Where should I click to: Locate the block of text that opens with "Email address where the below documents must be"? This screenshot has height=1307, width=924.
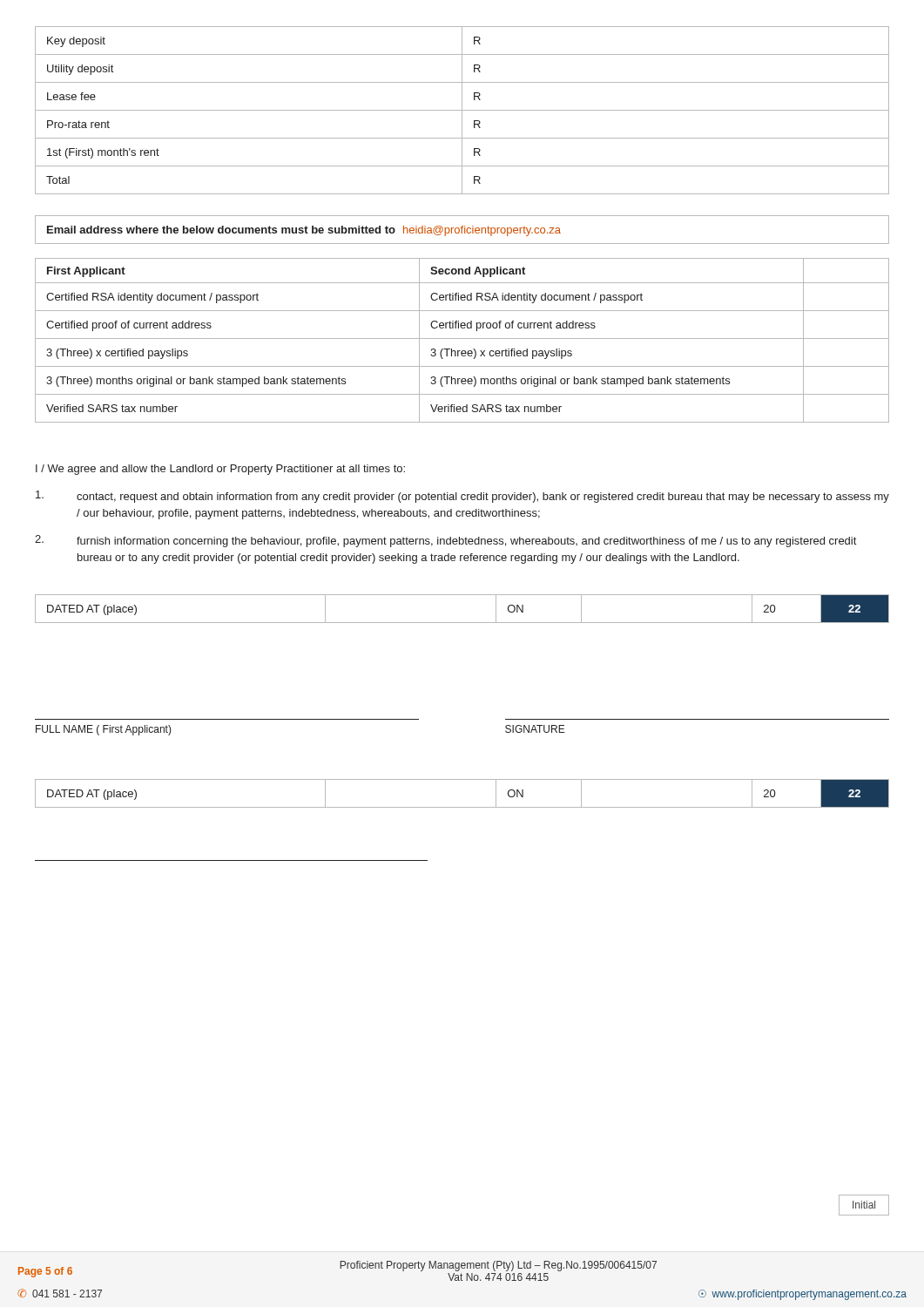pos(462,230)
